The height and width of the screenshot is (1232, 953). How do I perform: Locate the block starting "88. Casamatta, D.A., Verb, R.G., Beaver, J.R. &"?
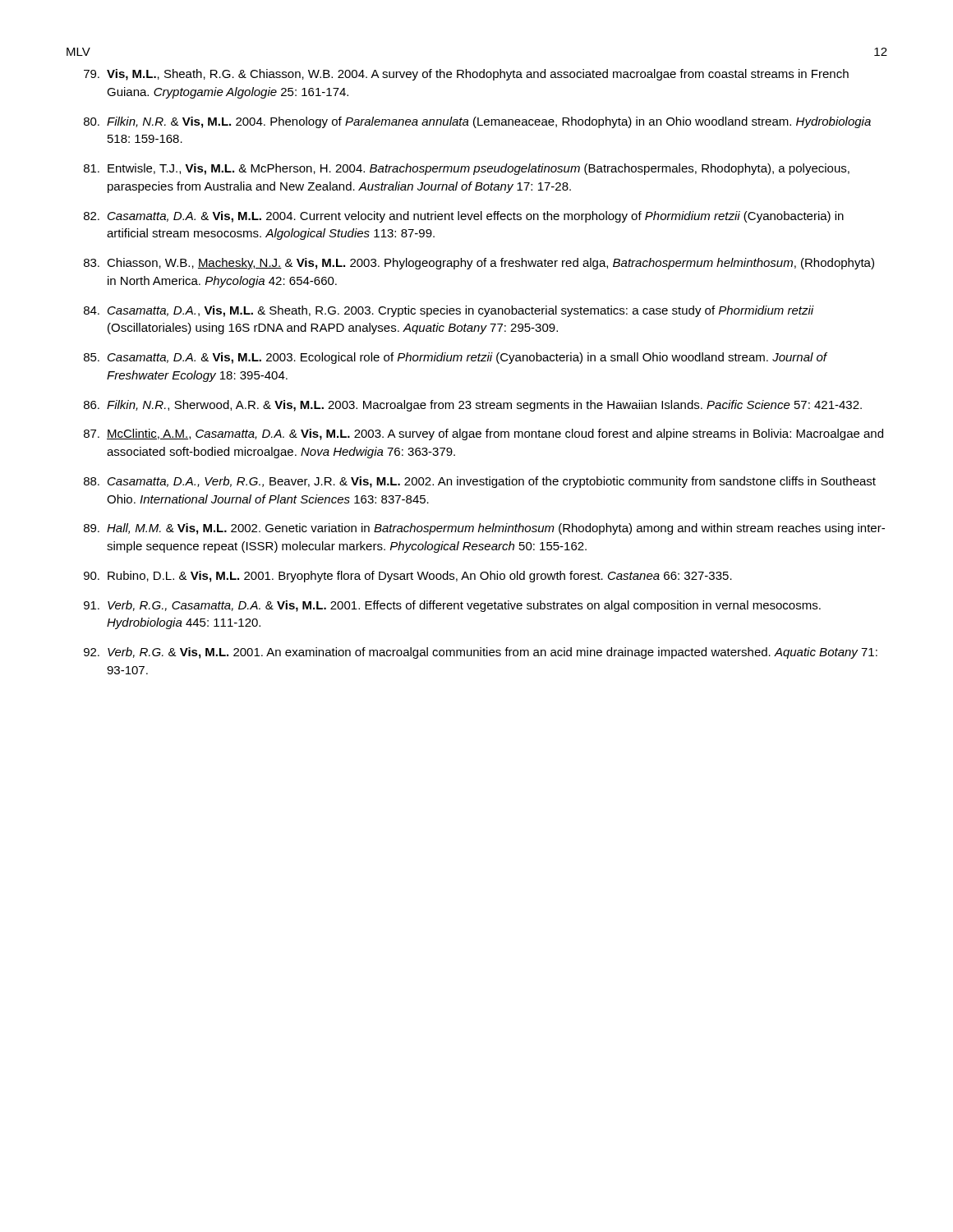(x=476, y=490)
